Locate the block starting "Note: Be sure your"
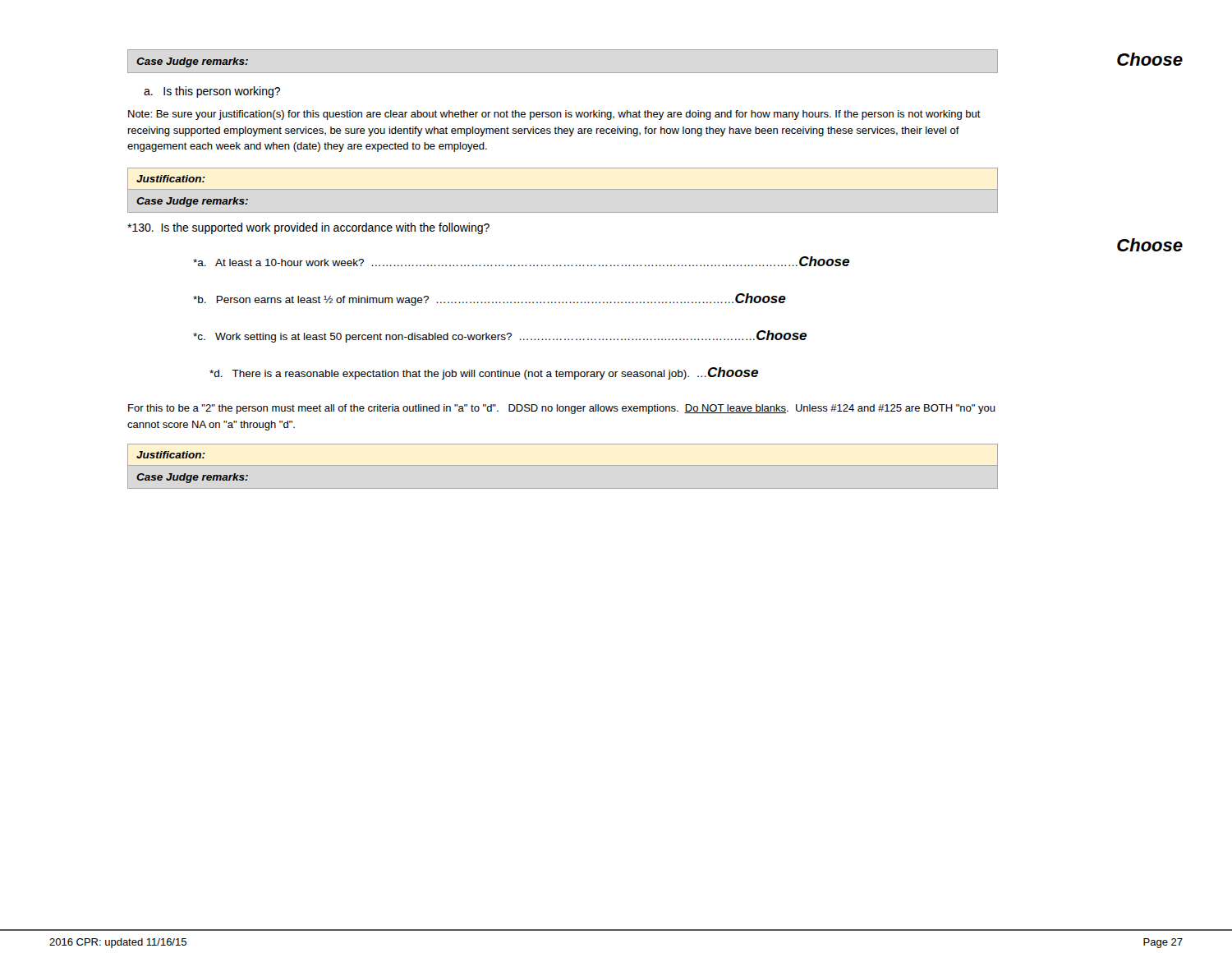 tap(554, 130)
